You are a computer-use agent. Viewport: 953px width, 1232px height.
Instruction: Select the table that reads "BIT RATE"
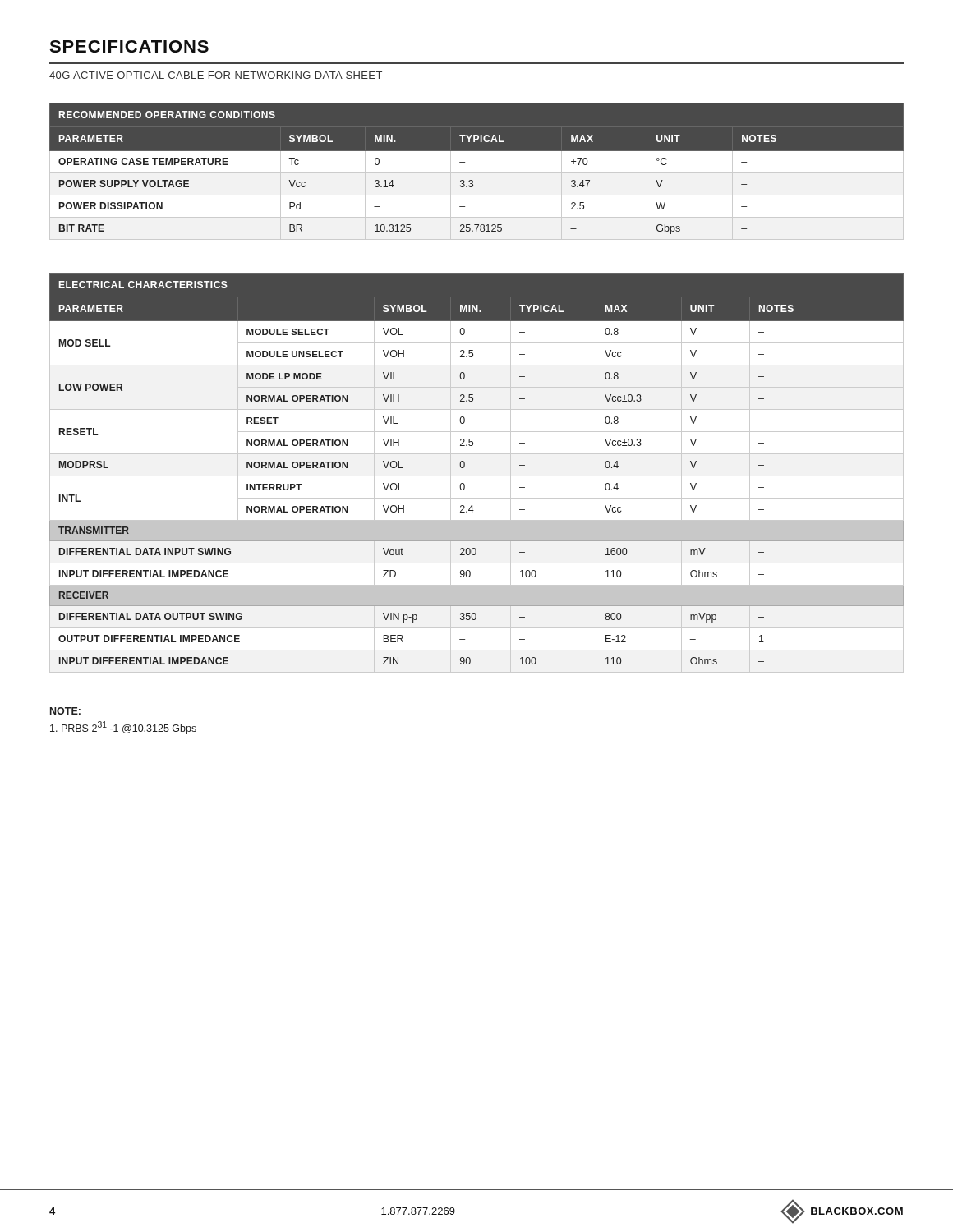pos(476,171)
